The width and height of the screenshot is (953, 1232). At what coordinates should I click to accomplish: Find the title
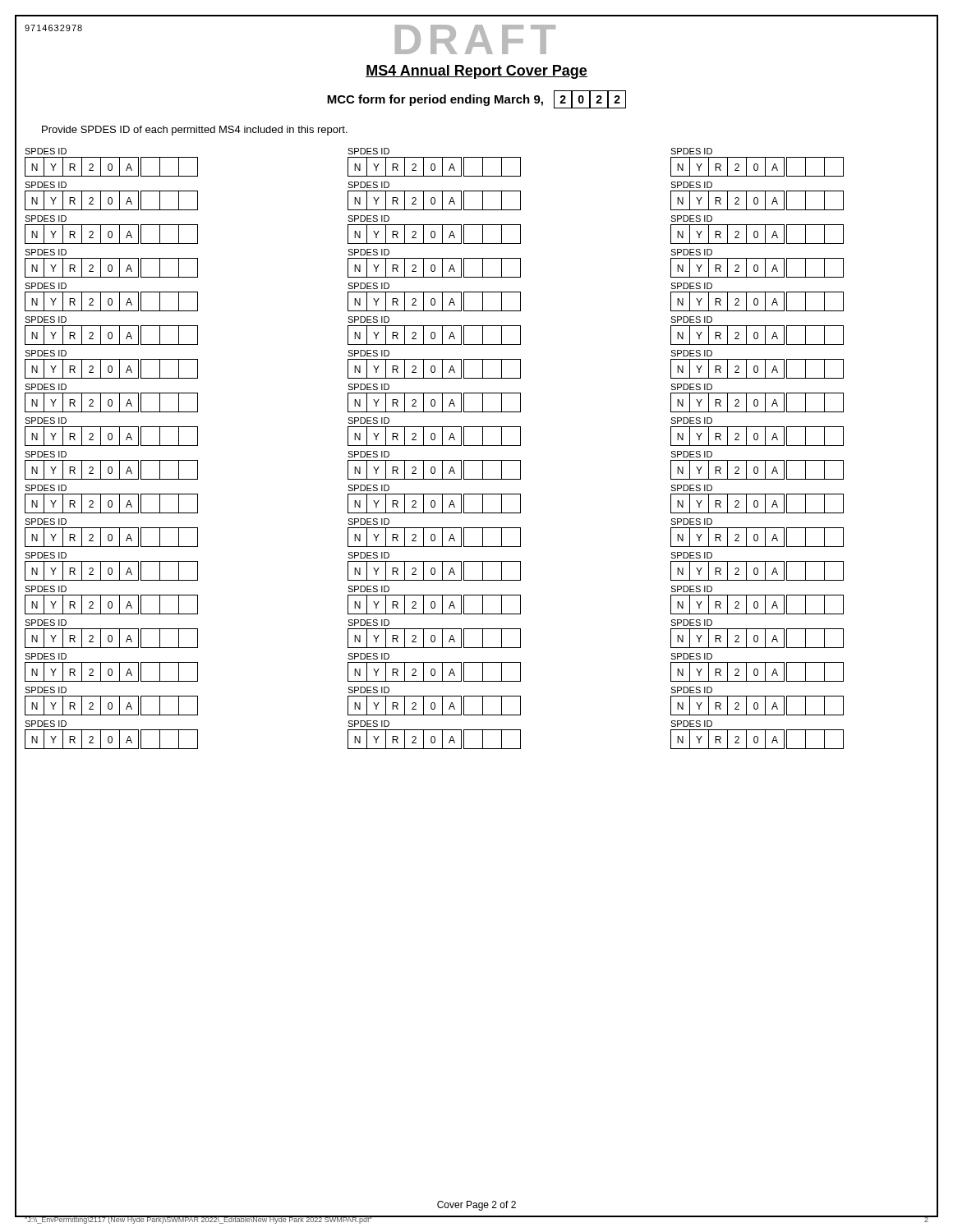[x=476, y=39]
